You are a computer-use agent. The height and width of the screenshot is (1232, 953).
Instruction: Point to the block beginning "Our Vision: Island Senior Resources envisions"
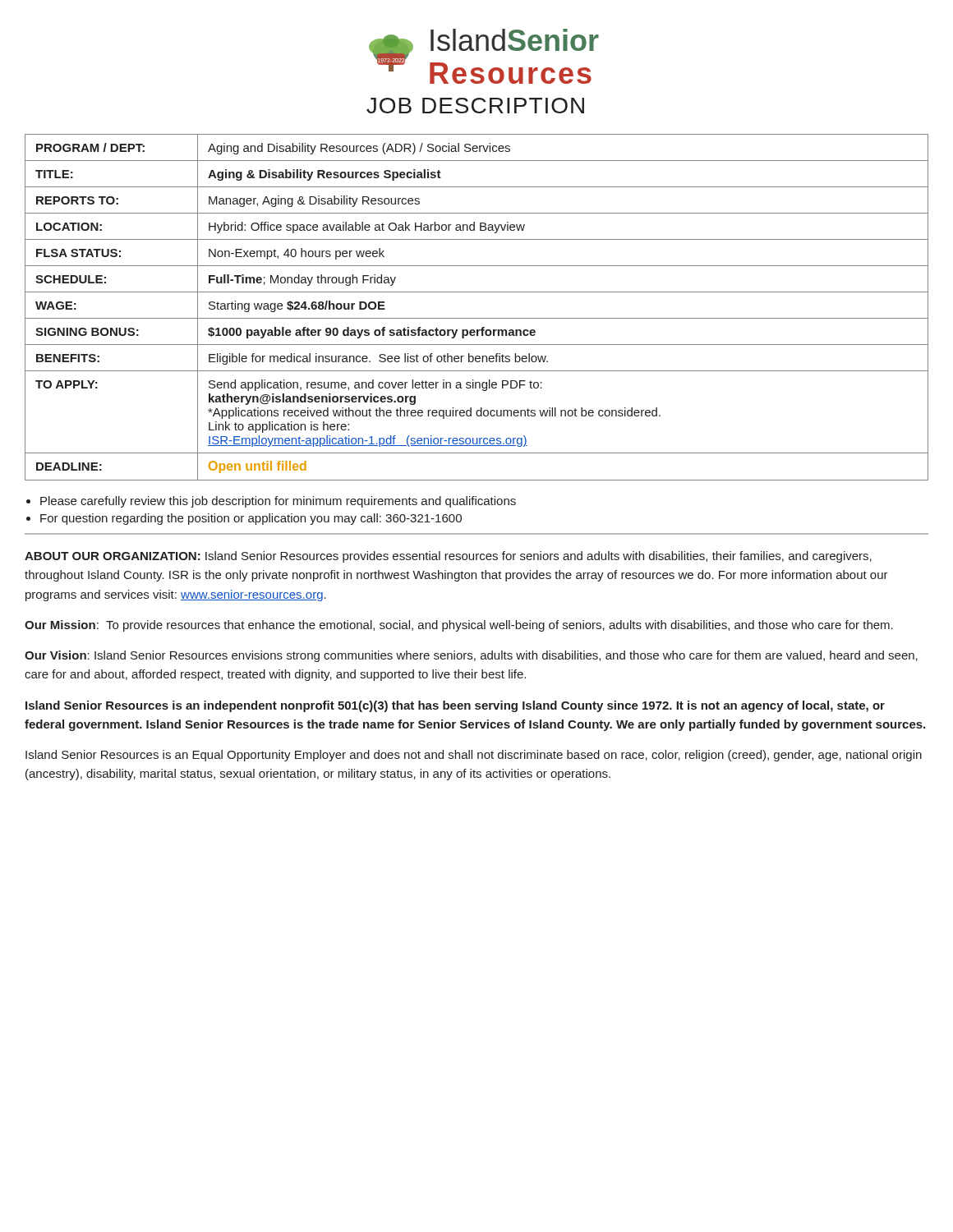(x=471, y=665)
